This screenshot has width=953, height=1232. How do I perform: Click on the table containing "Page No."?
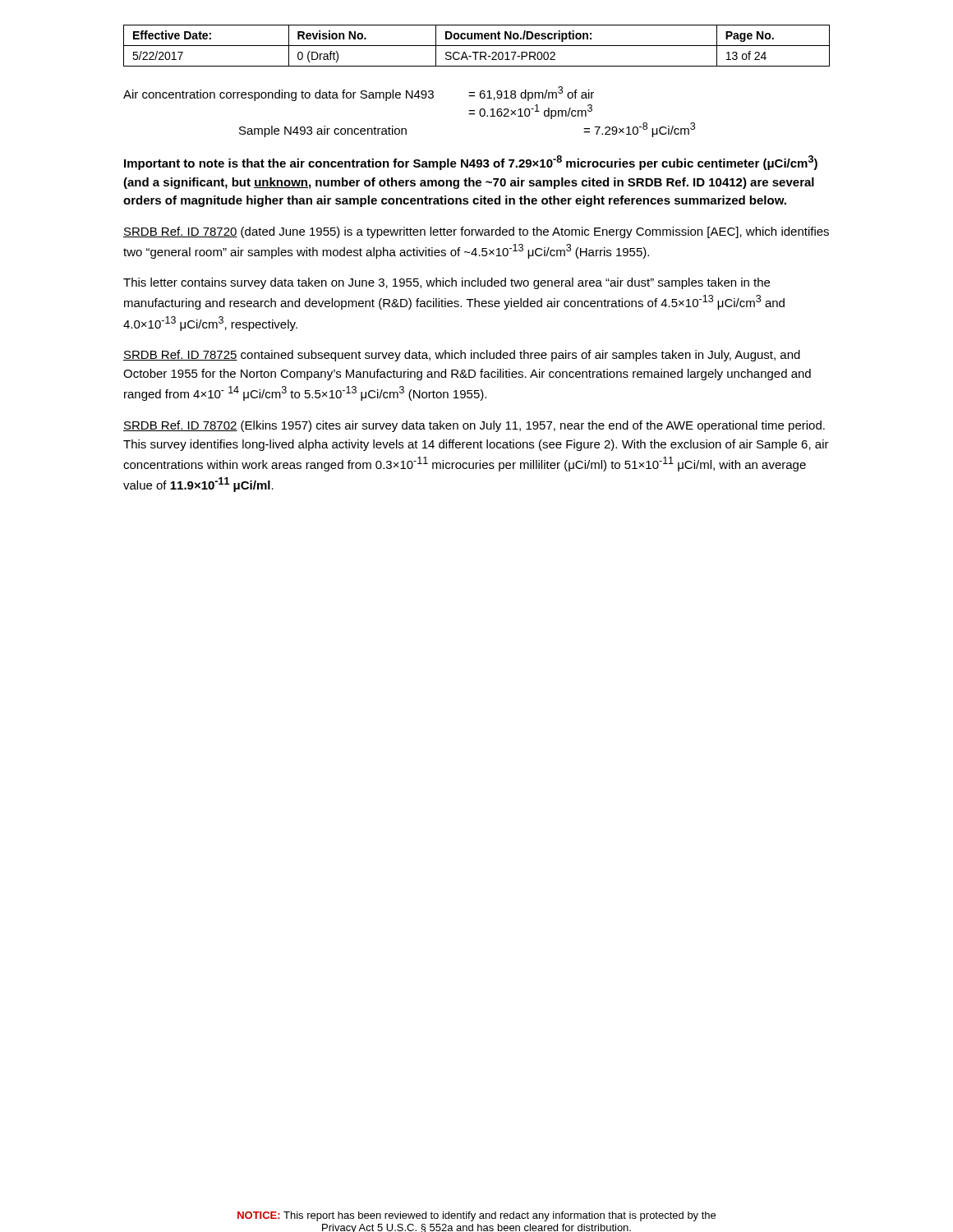[476, 46]
